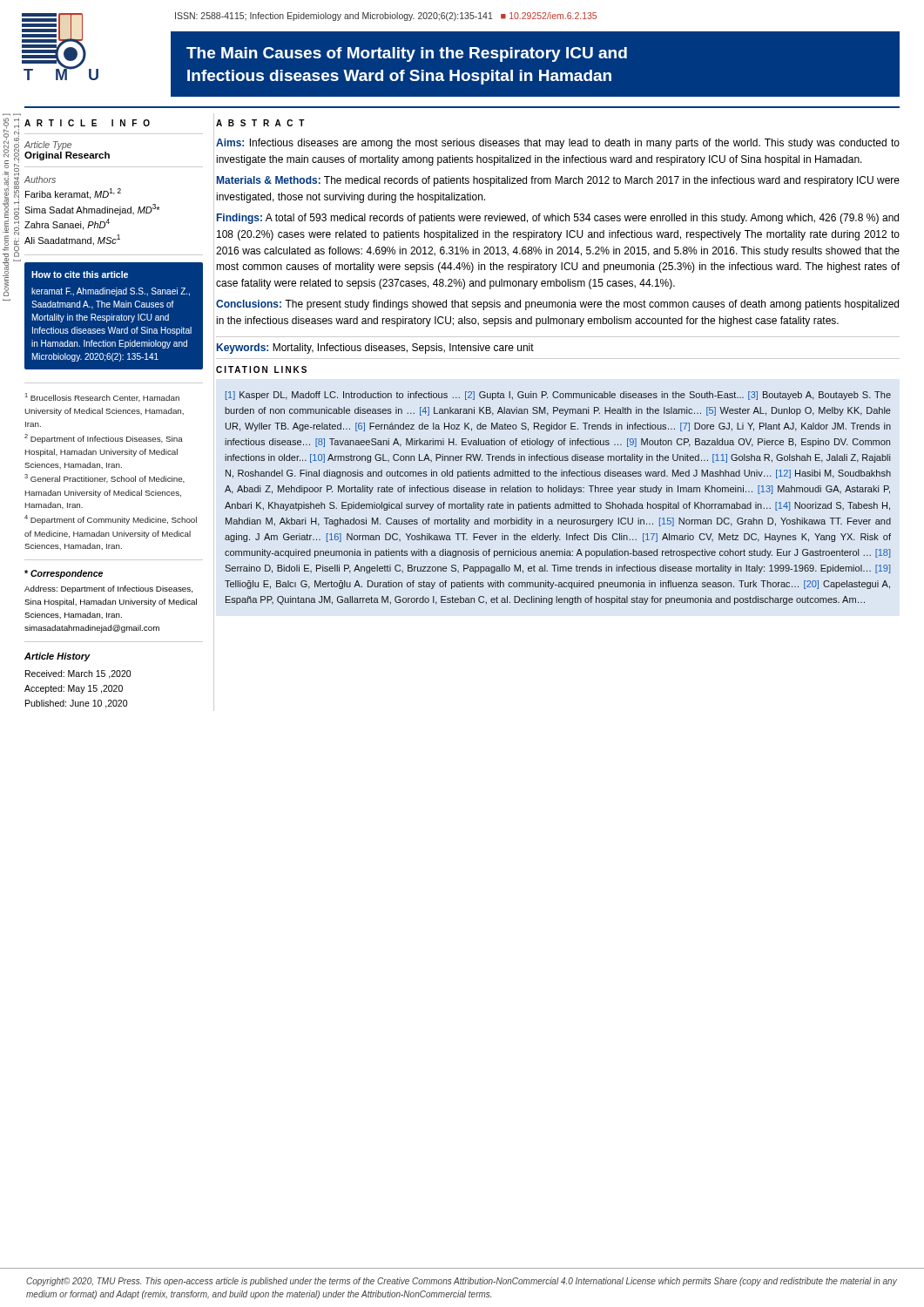
Task: Select the text block with the text "Materials & Methods: The medical records of"
Action: pyautogui.click(x=558, y=189)
